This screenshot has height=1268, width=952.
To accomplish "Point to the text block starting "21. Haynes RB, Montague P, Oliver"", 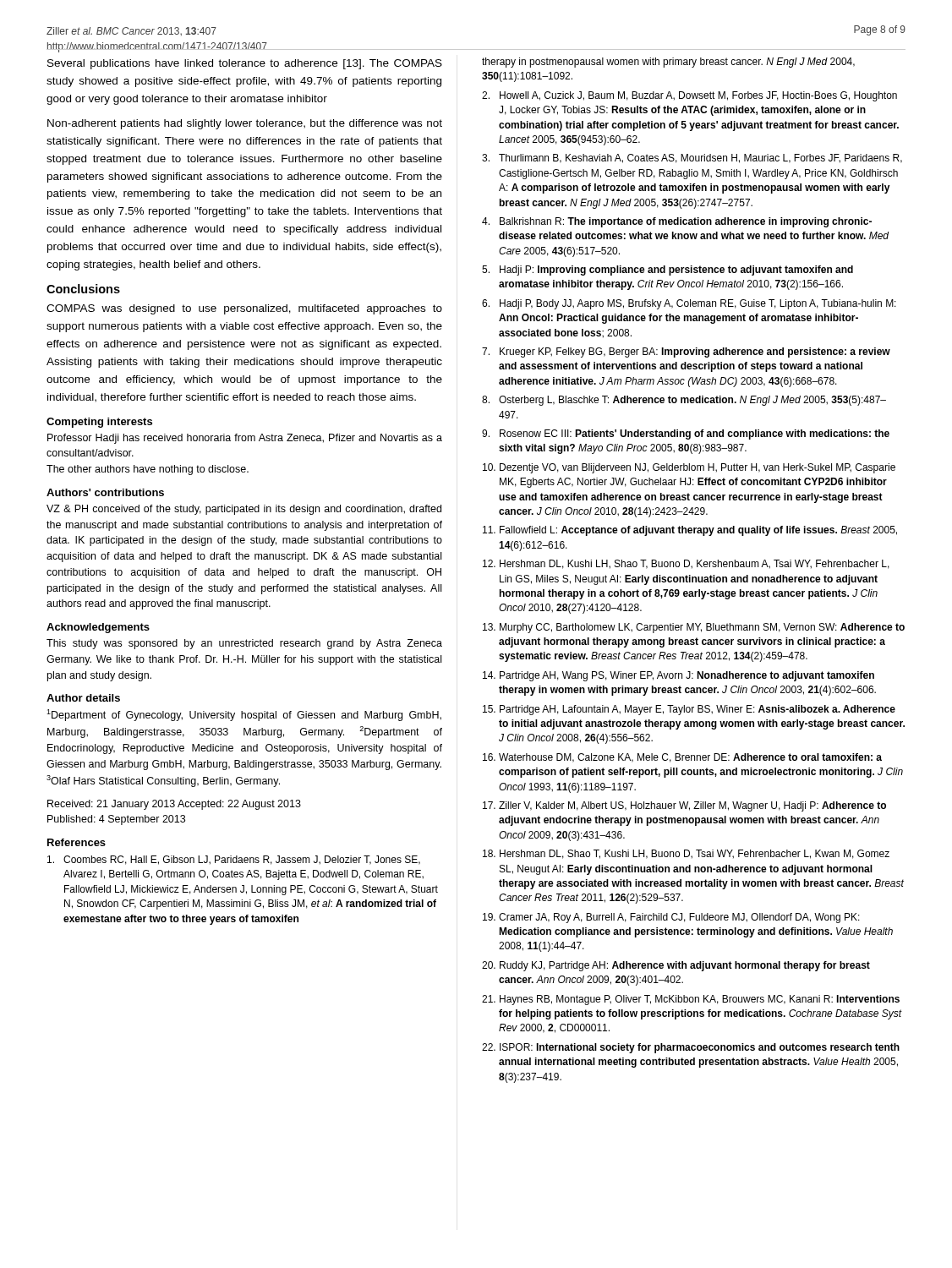I will pos(694,1014).
